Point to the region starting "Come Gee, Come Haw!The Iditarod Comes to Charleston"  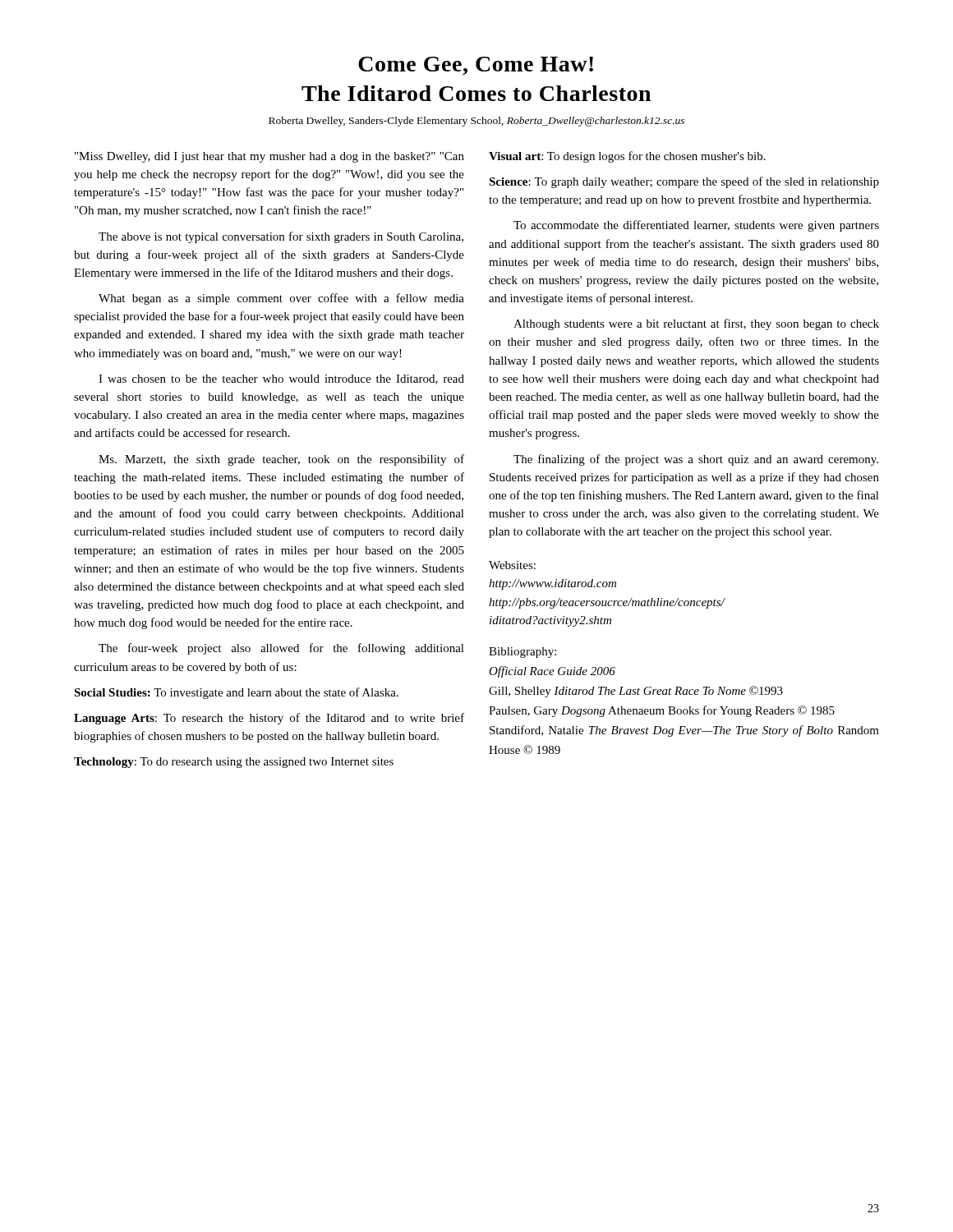pyautogui.click(x=476, y=79)
